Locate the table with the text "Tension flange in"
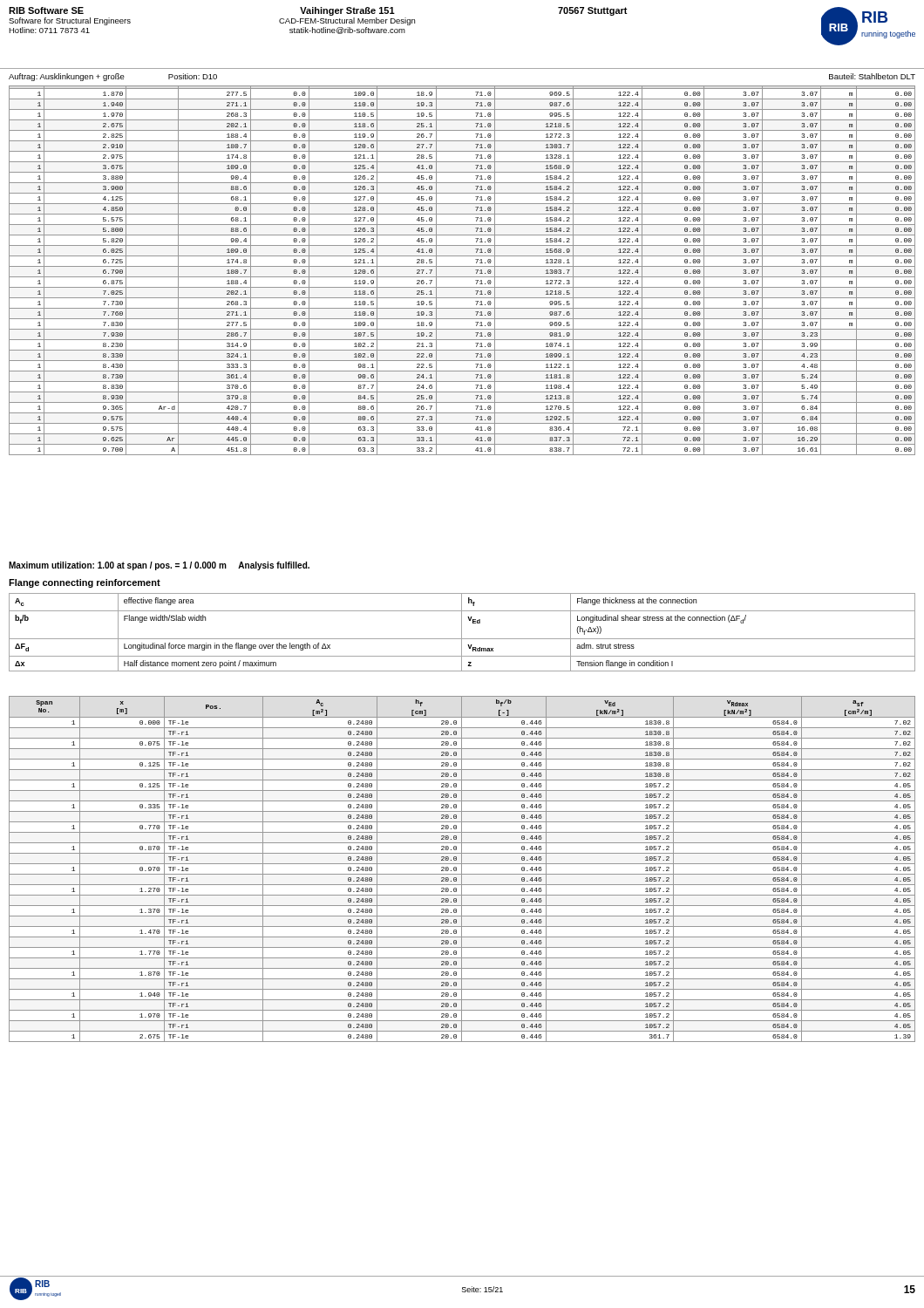Screen dimensions: 1308x924 (462, 632)
